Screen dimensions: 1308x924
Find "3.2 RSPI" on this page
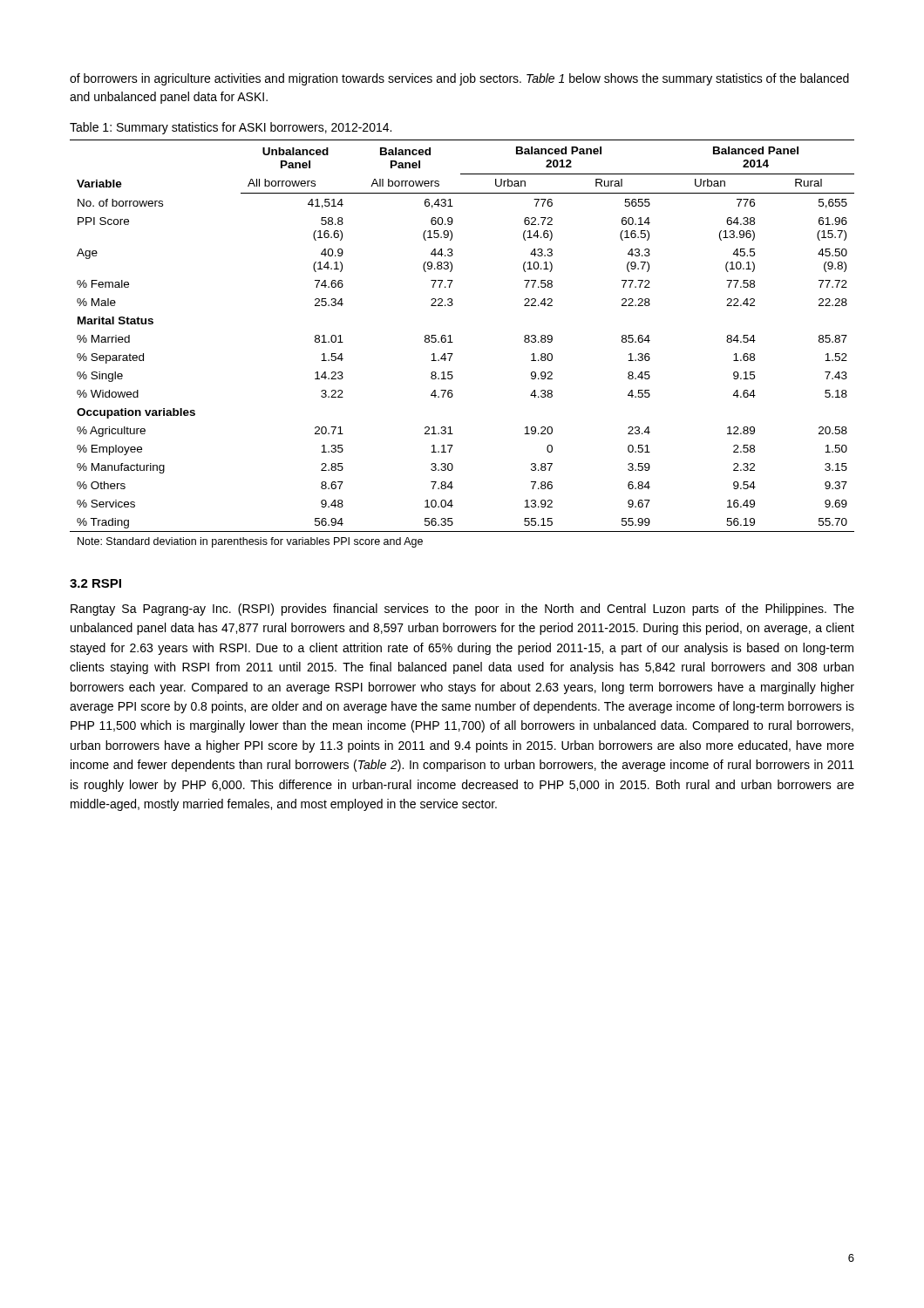point(96,583)
